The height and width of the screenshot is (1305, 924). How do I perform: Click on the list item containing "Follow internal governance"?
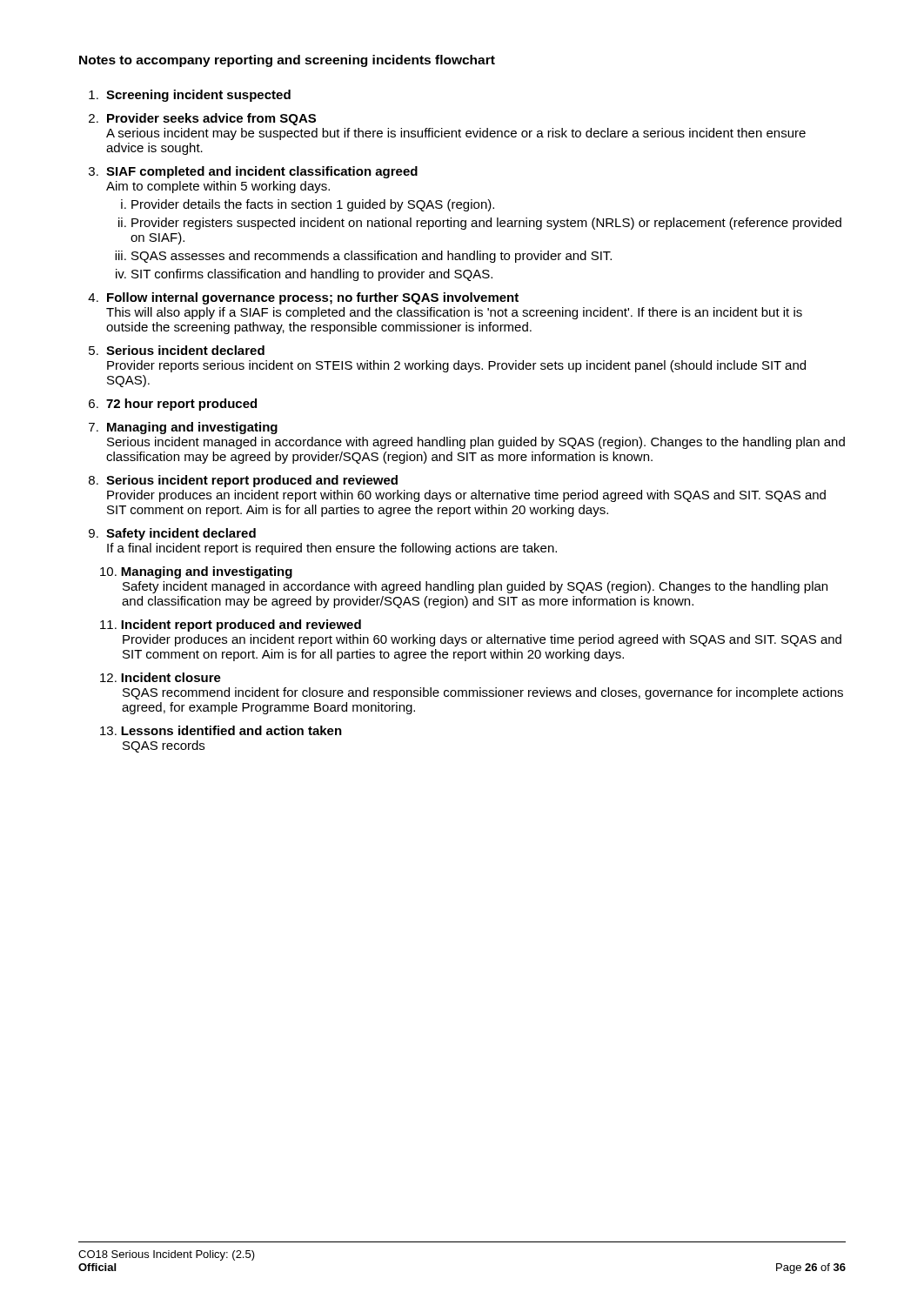pyautogui.click(x=454, y=312)
